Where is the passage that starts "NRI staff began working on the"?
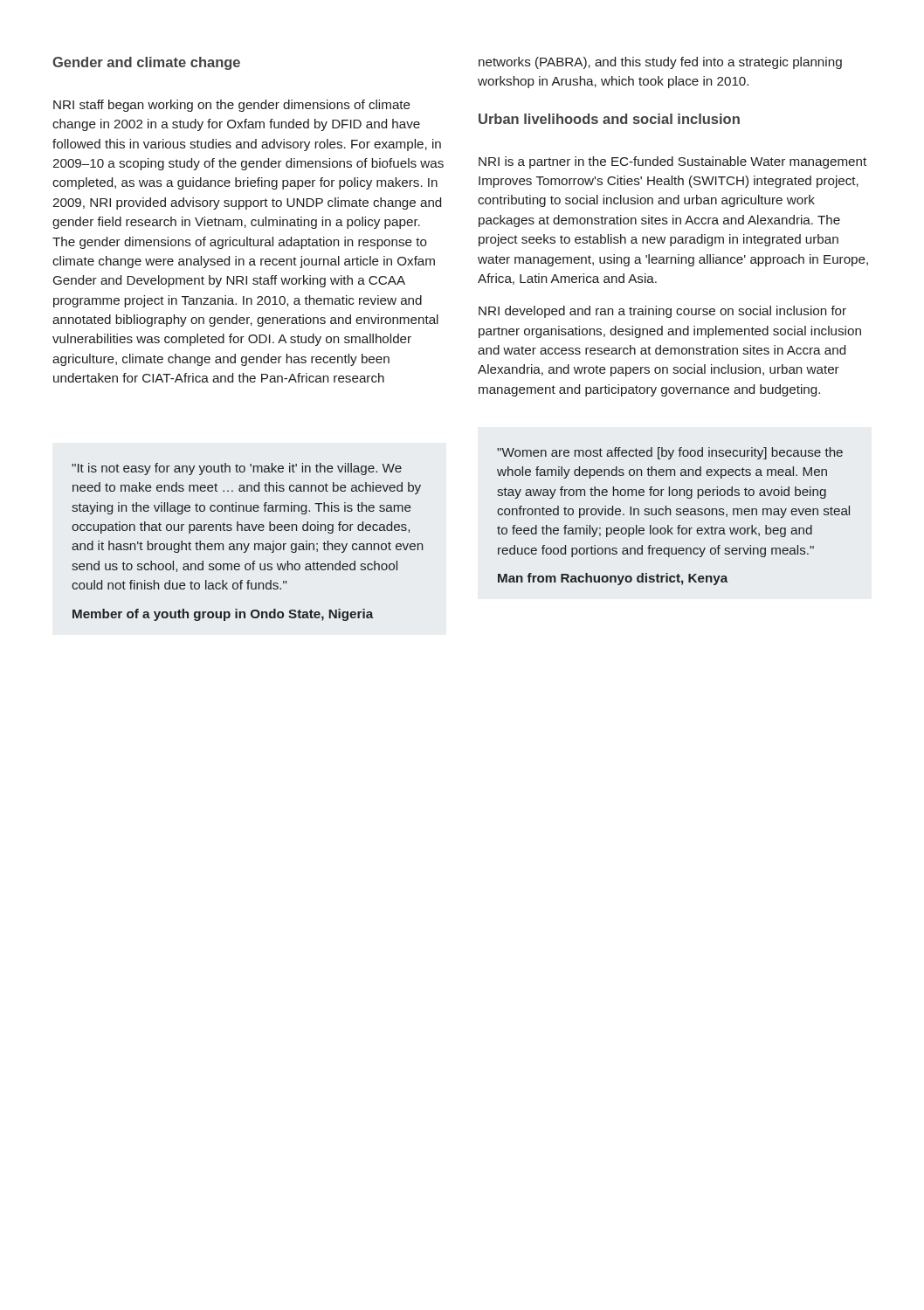Image resolution: width=924 pixels, height=1310 pixels. [x=249, y=242]
